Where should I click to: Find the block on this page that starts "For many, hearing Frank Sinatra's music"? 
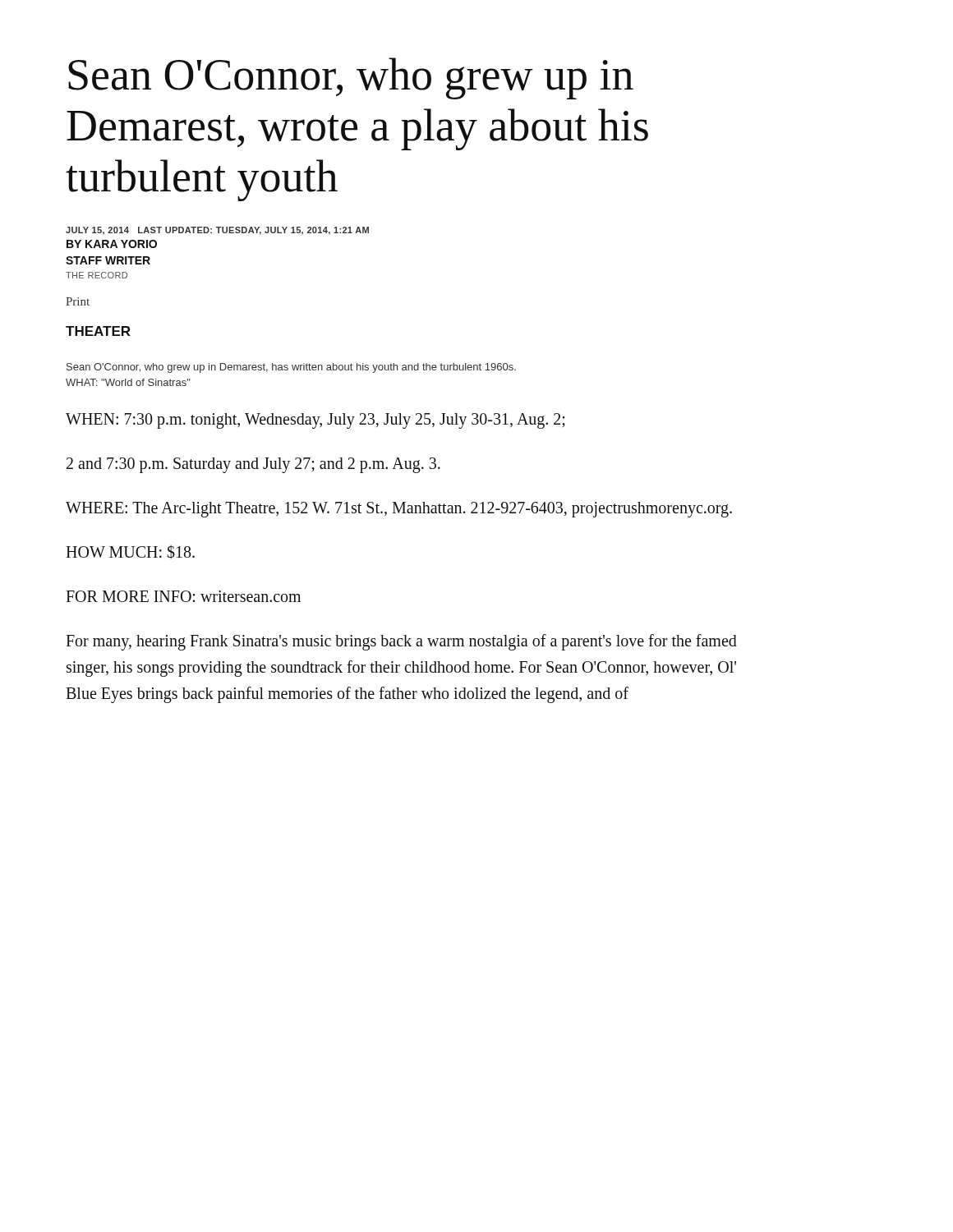coord(401,667)
